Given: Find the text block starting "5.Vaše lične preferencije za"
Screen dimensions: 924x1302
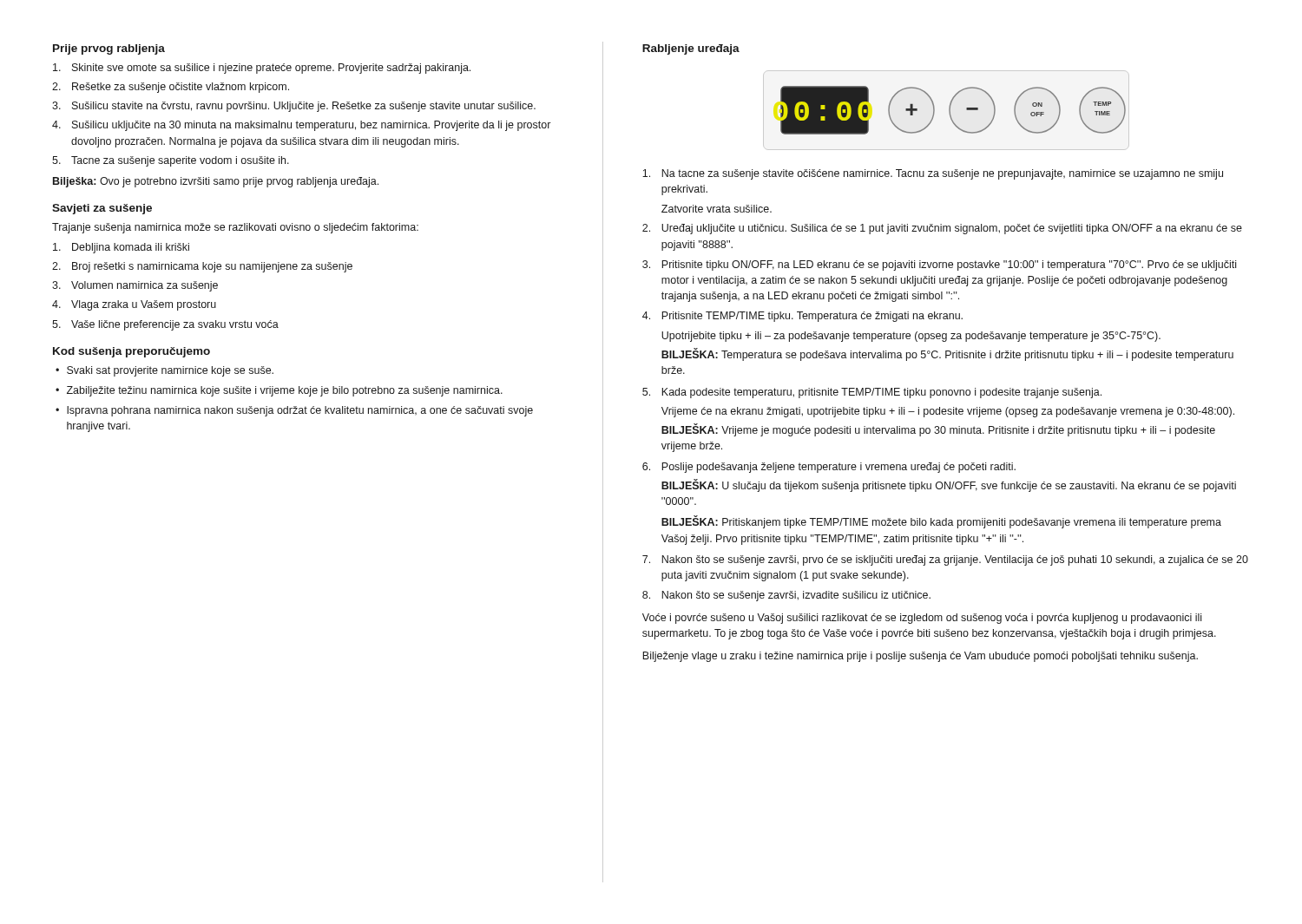Looking at the screenshot, I should 165,324.
